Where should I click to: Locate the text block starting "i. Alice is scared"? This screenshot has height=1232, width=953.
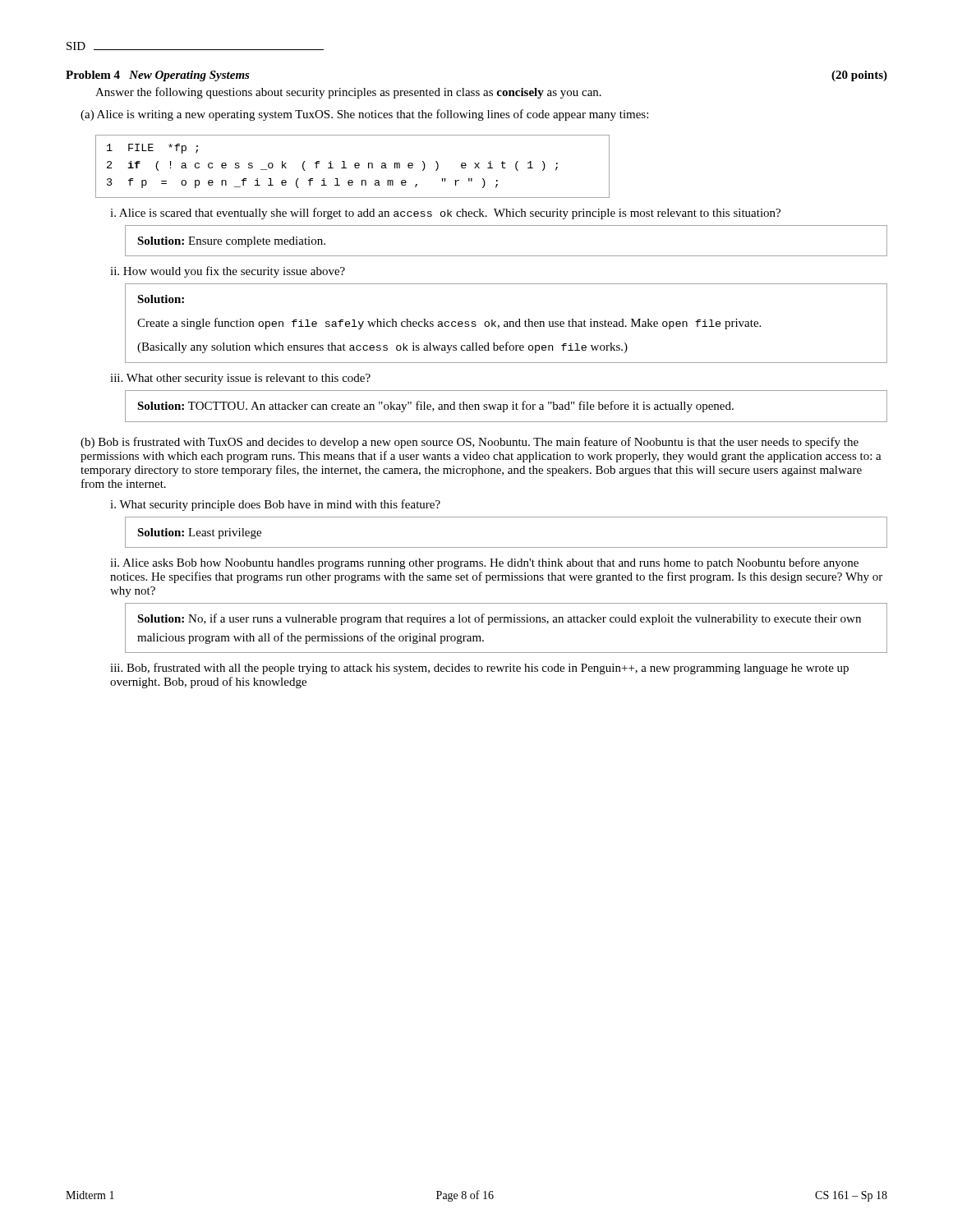(x=446, y=213)
